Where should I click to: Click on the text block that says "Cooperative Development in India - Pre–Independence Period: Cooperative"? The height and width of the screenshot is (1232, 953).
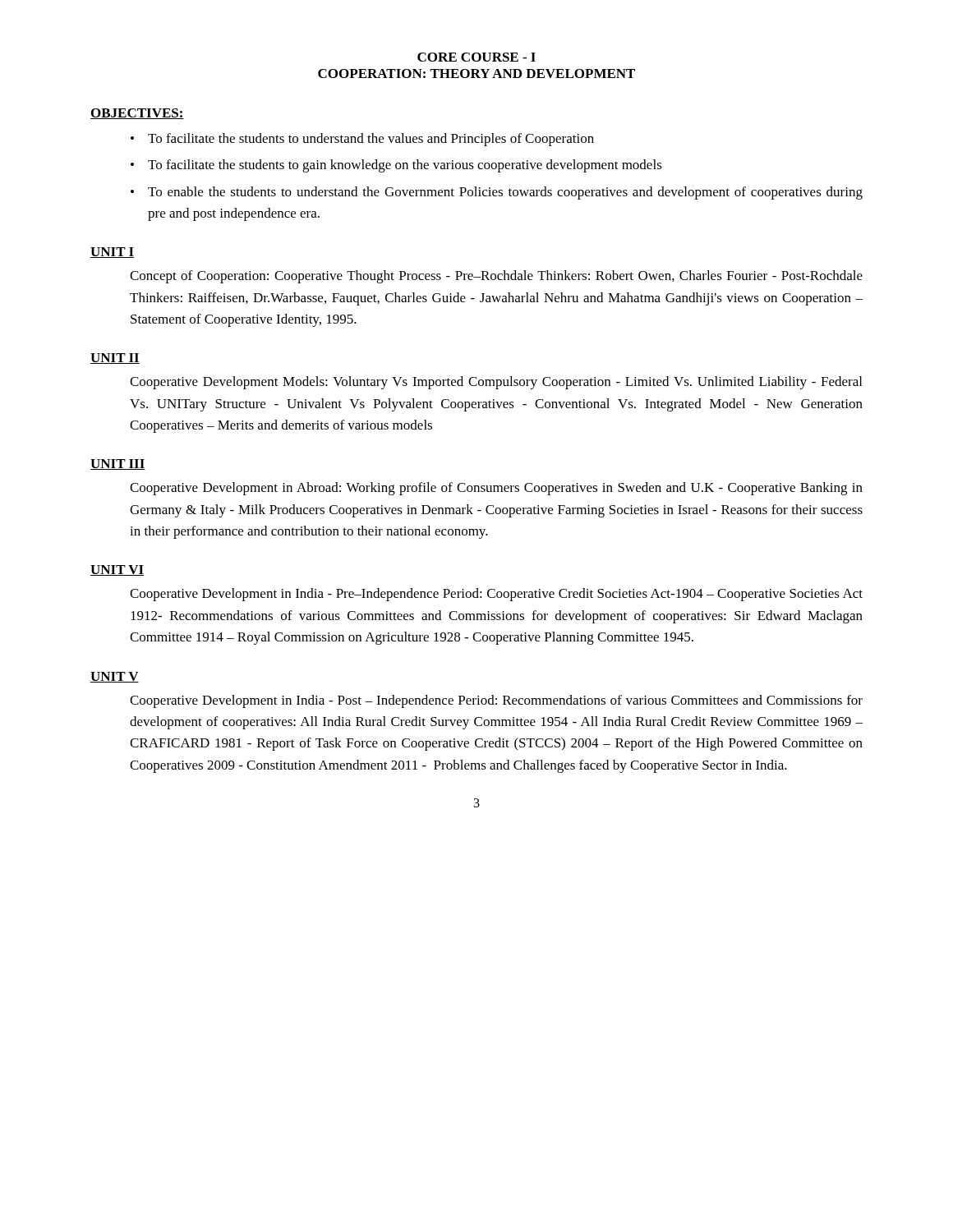pyautogui.click(x=496, y=615)
